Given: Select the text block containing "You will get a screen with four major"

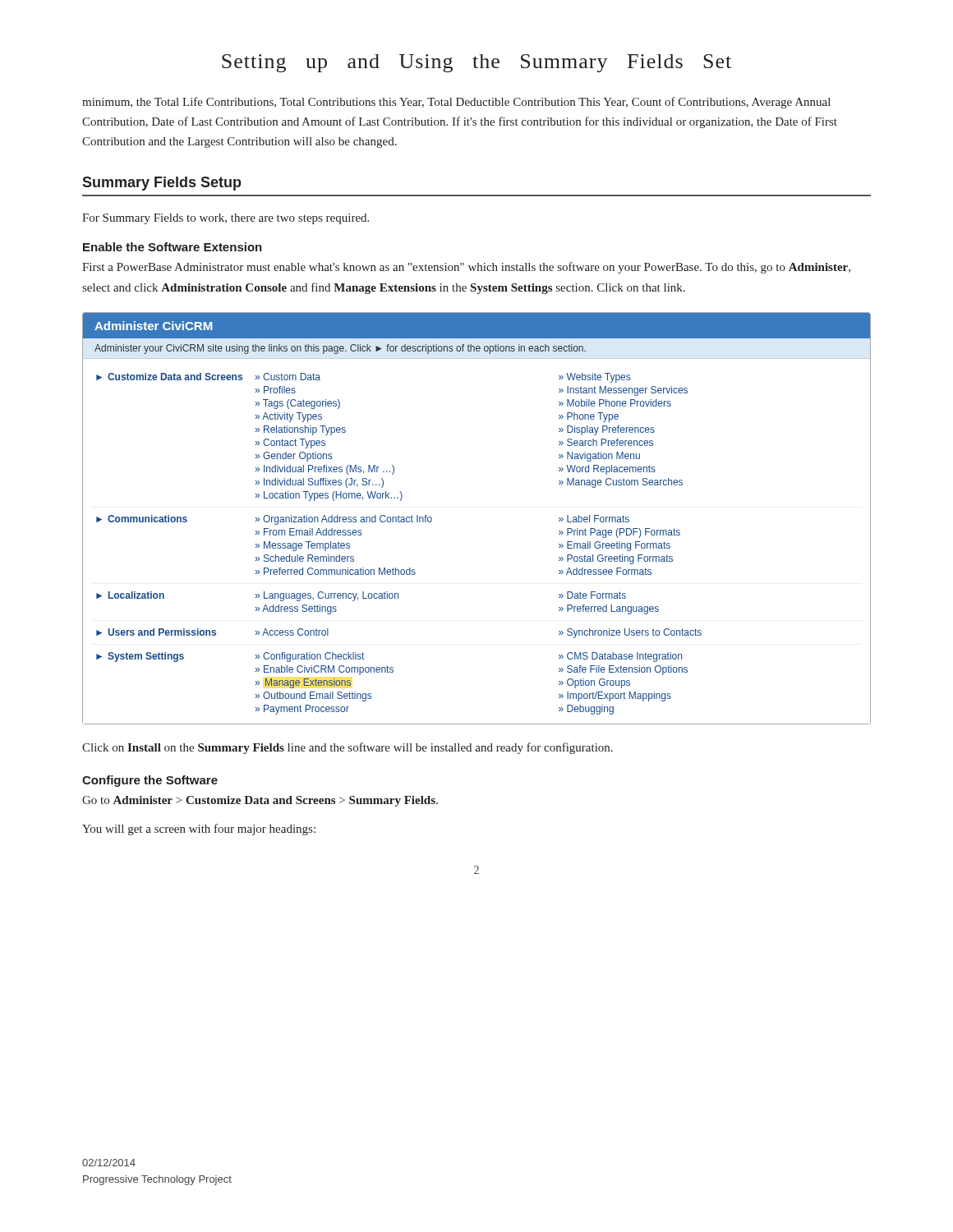Looking at the screenshot, I should click(199, 829).
